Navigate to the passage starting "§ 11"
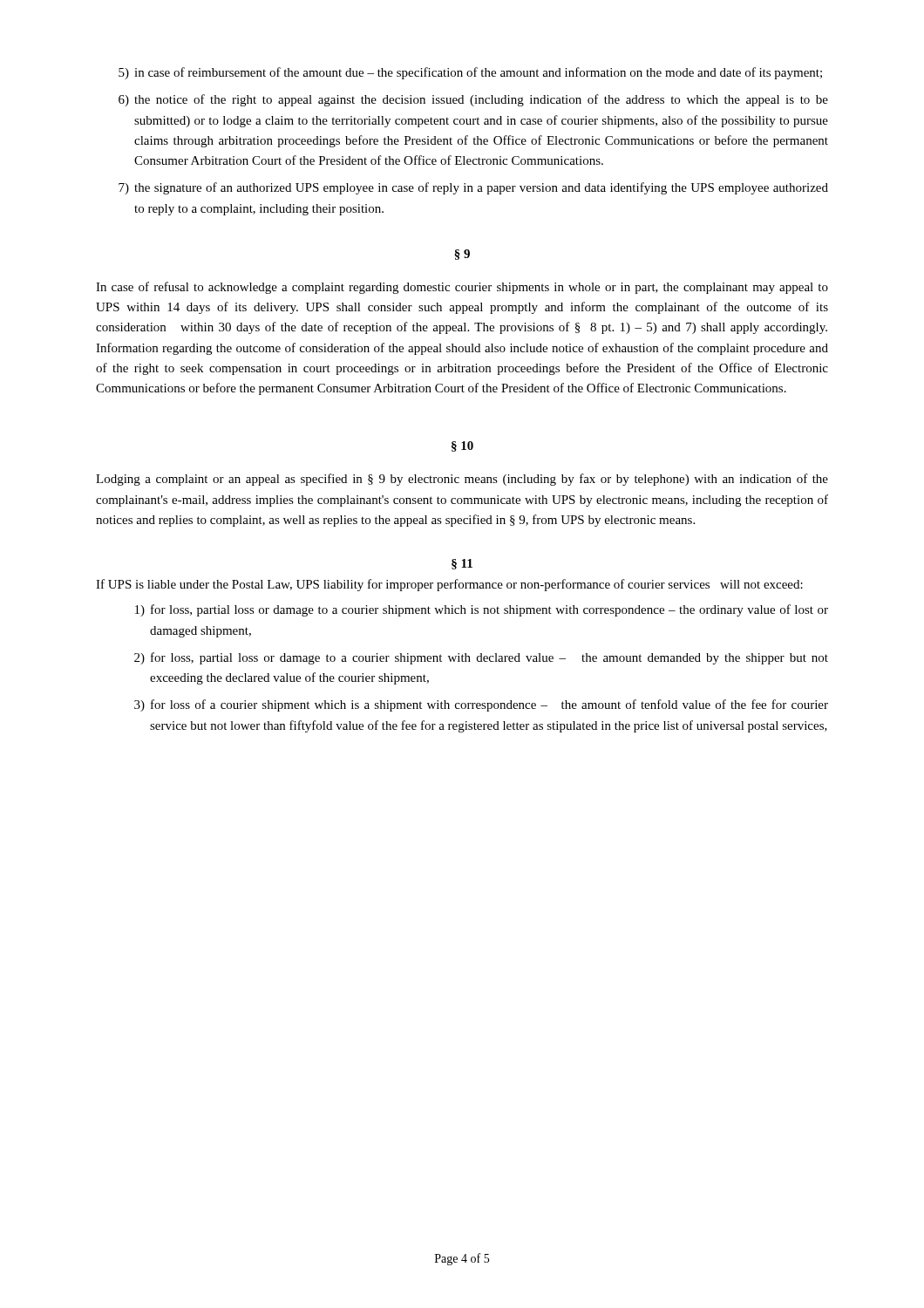 click(x=462, y=563)
